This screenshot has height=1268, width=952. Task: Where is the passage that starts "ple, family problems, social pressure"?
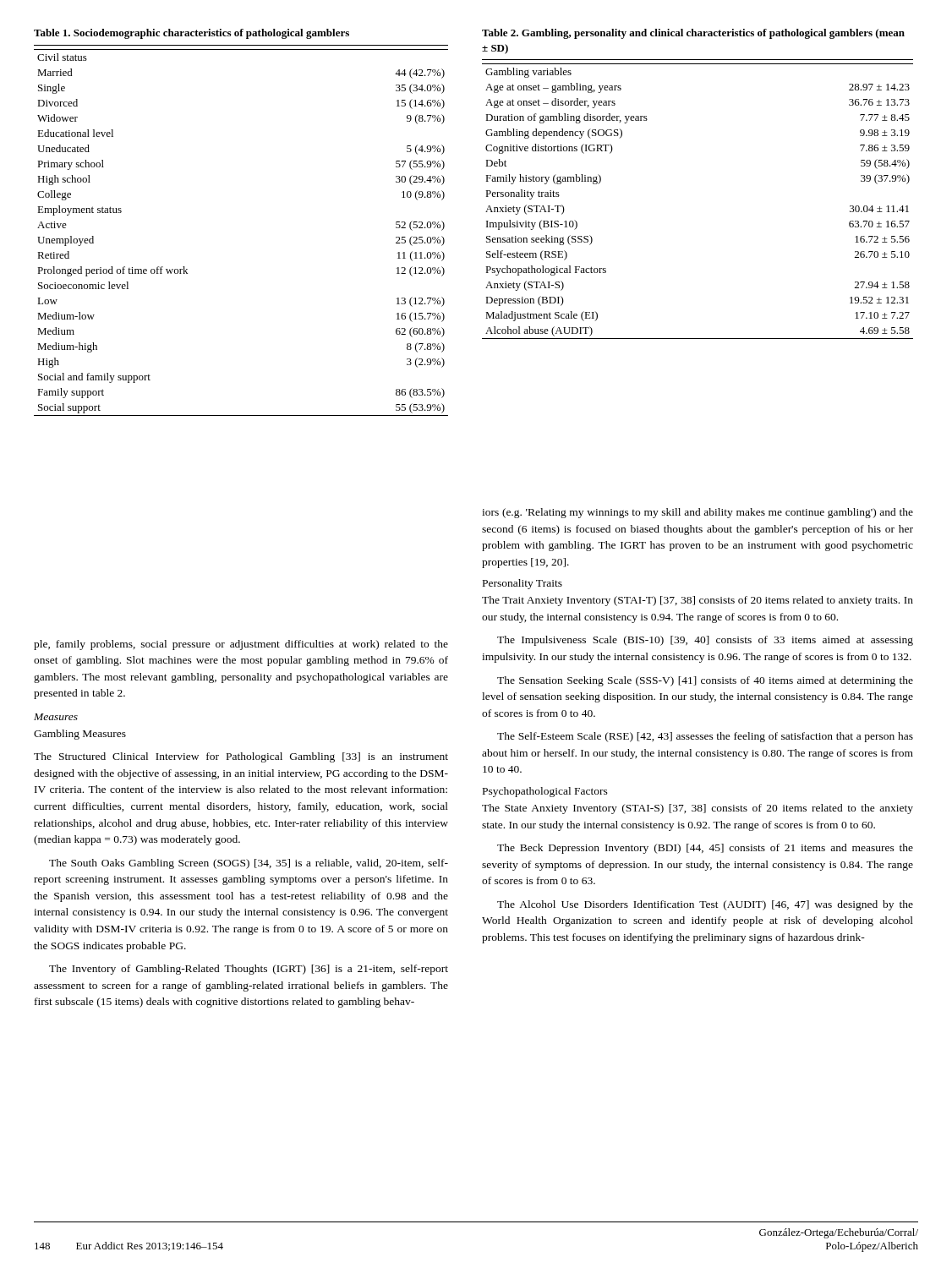pos(241,668)
